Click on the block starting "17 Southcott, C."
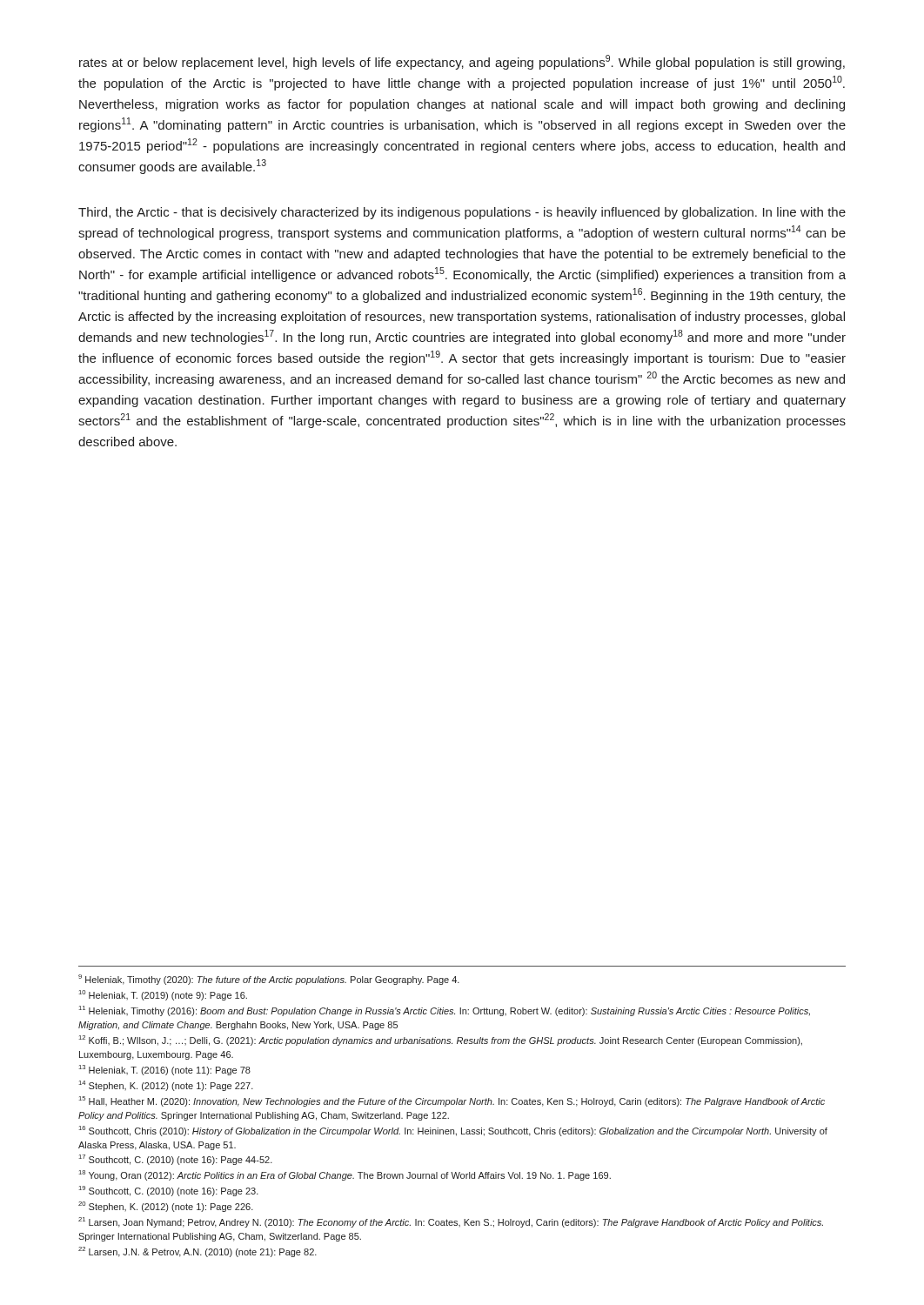The image size is (924, 1305). click(x=175, y=1160)
